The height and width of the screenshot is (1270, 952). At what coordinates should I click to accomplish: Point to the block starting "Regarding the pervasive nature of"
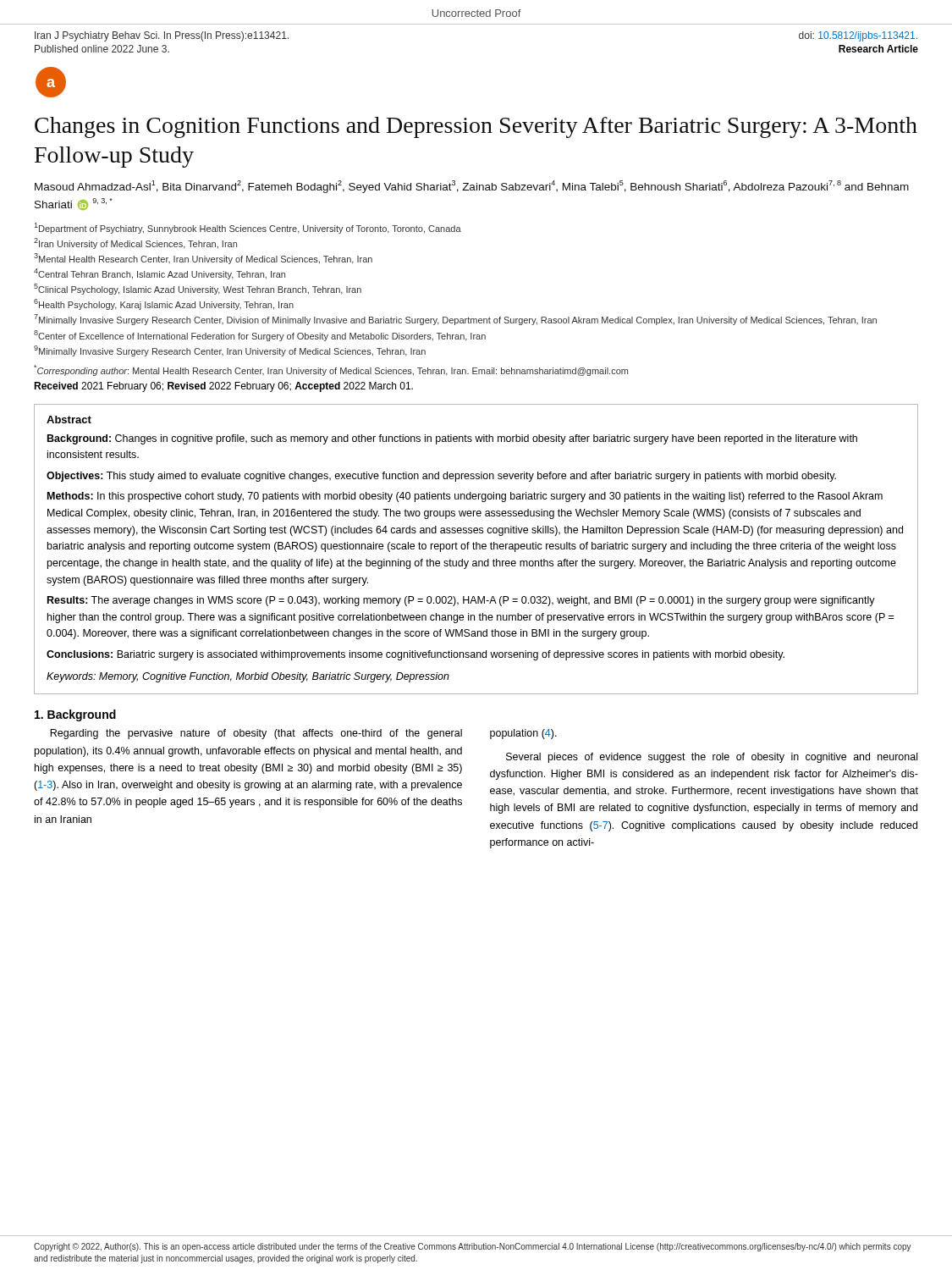click(248, 776)
